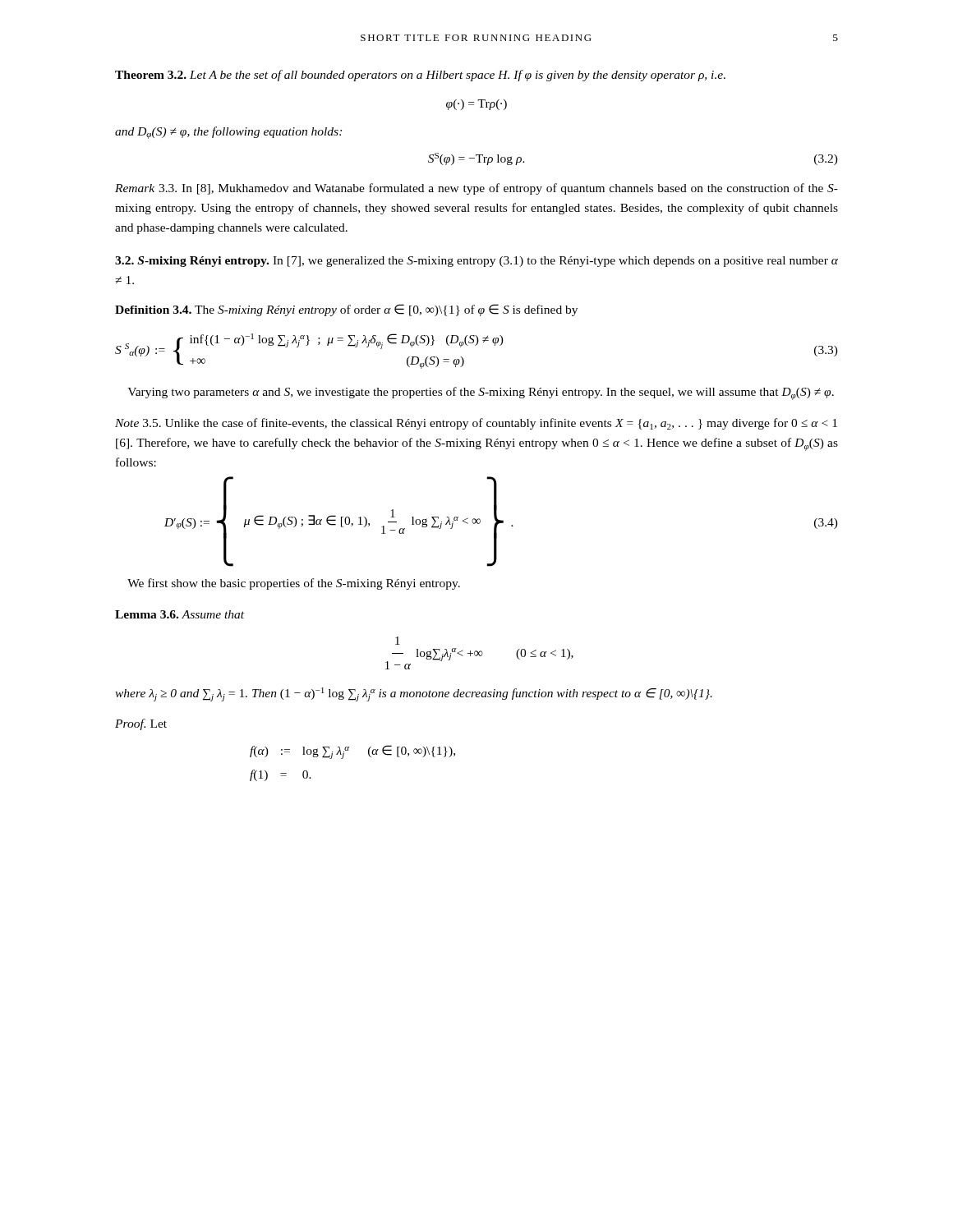Find the formula with the text "D′φ(S) := ⎧⎨⎩"
Viewport: 953px width, 1232px height.
point(501,522)
